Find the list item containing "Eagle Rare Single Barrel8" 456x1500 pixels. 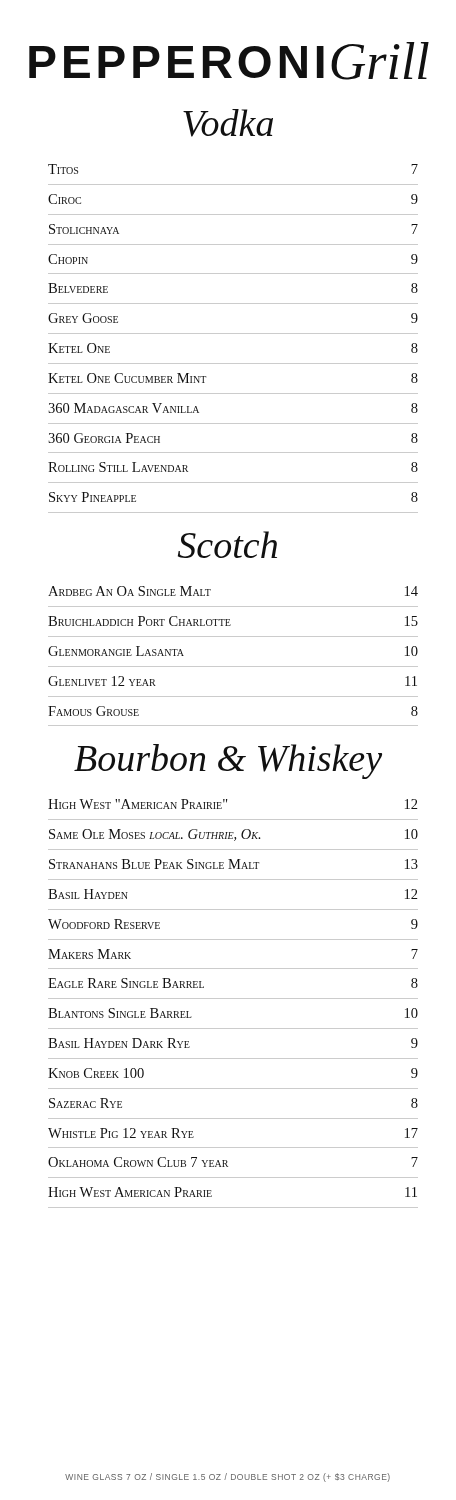click(x=124, y=982)
